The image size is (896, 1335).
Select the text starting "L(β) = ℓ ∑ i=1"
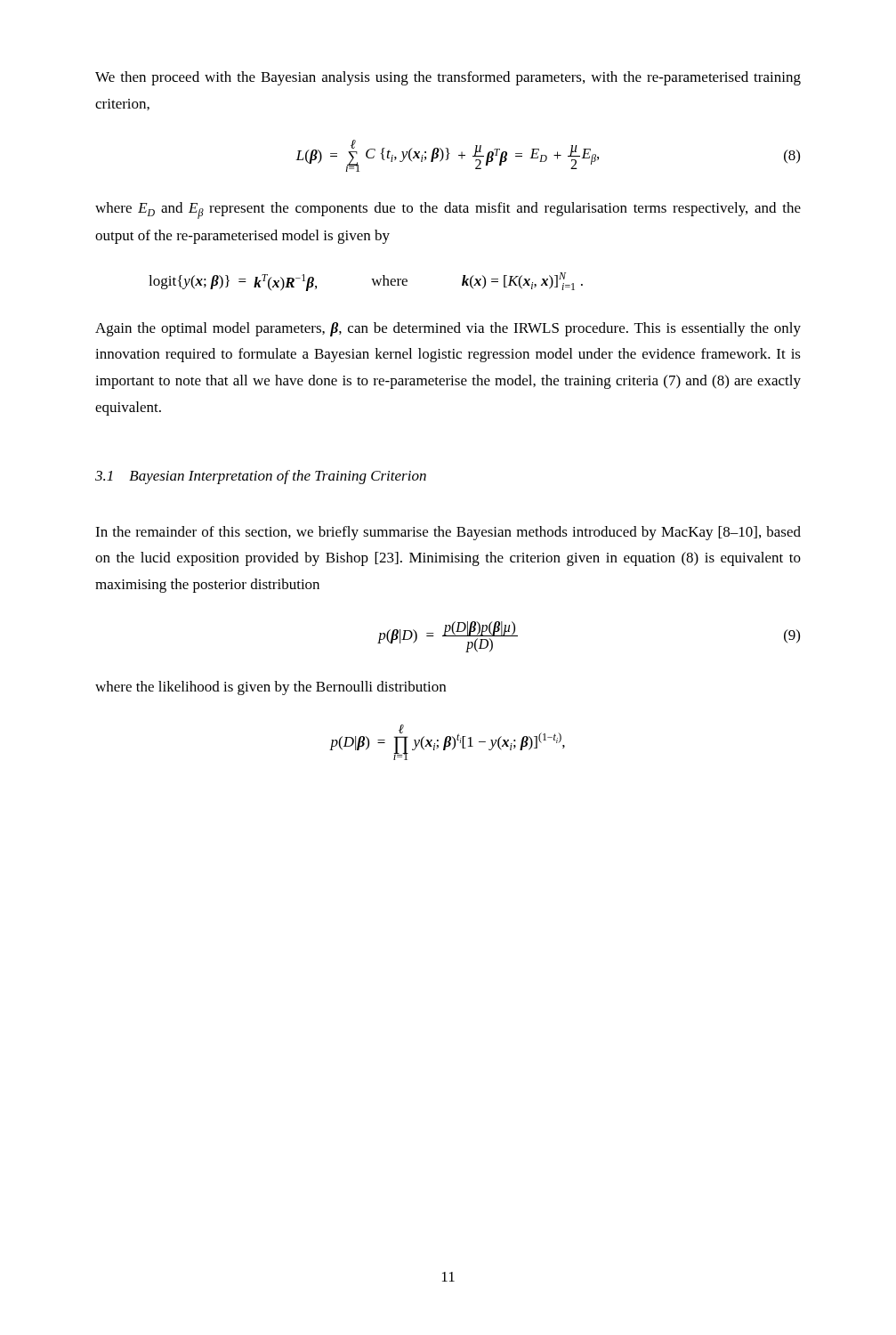pyautogui.click(x=548, y=156)
